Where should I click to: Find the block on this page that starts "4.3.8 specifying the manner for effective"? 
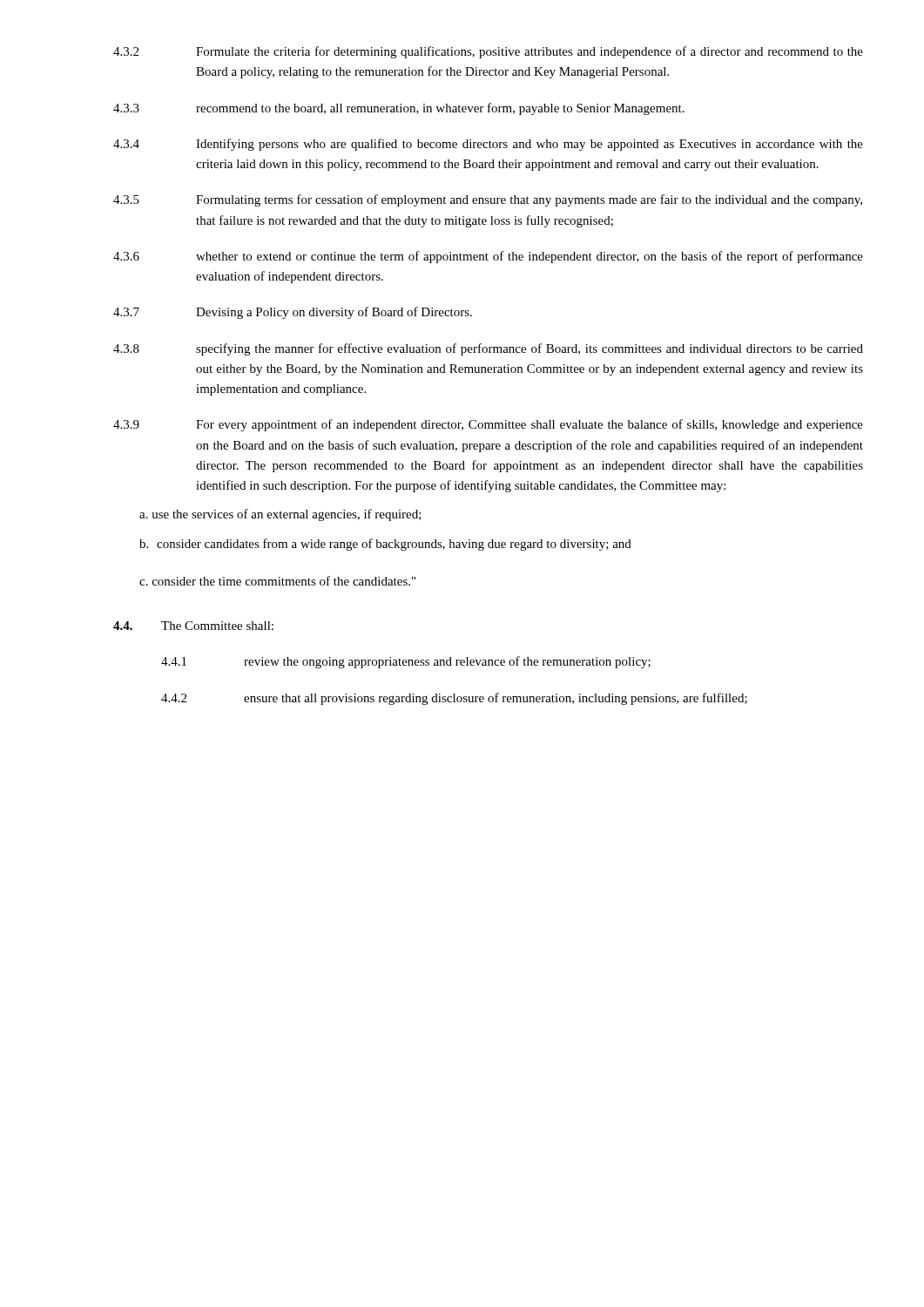click(x=488, y=369)
